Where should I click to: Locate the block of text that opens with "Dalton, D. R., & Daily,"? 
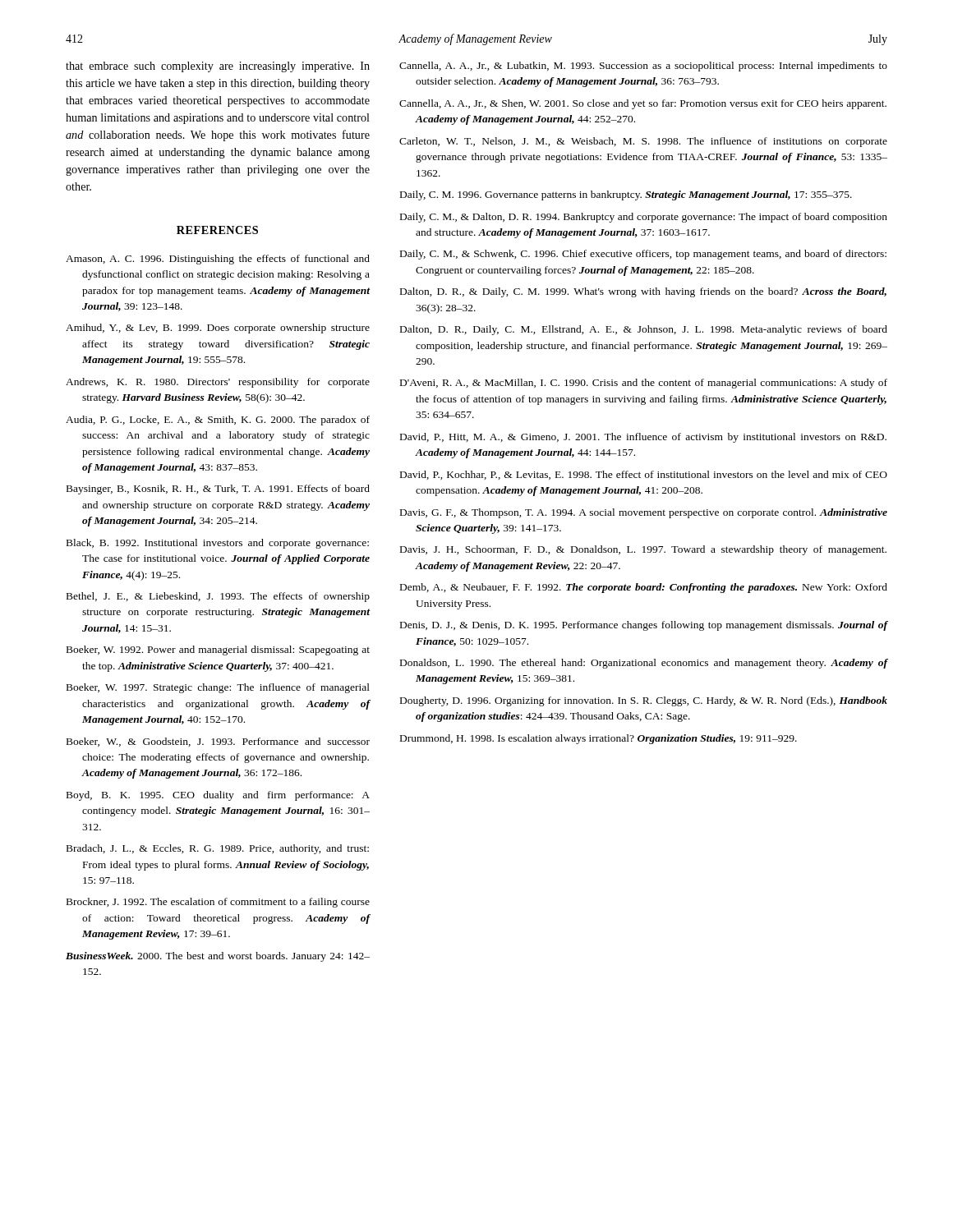click(x=643, y=299)
